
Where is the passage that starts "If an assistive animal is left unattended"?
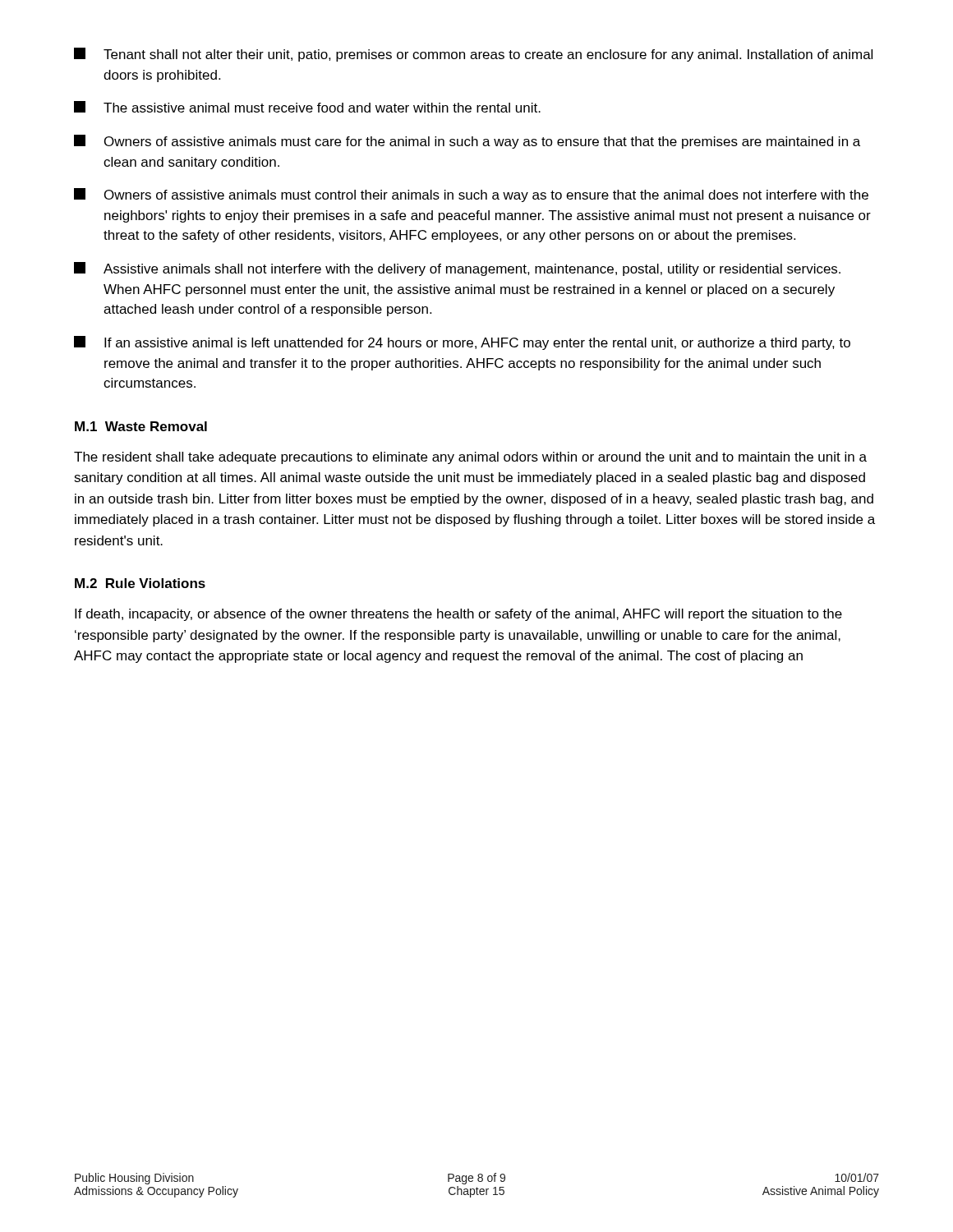[x=476, y=364]
